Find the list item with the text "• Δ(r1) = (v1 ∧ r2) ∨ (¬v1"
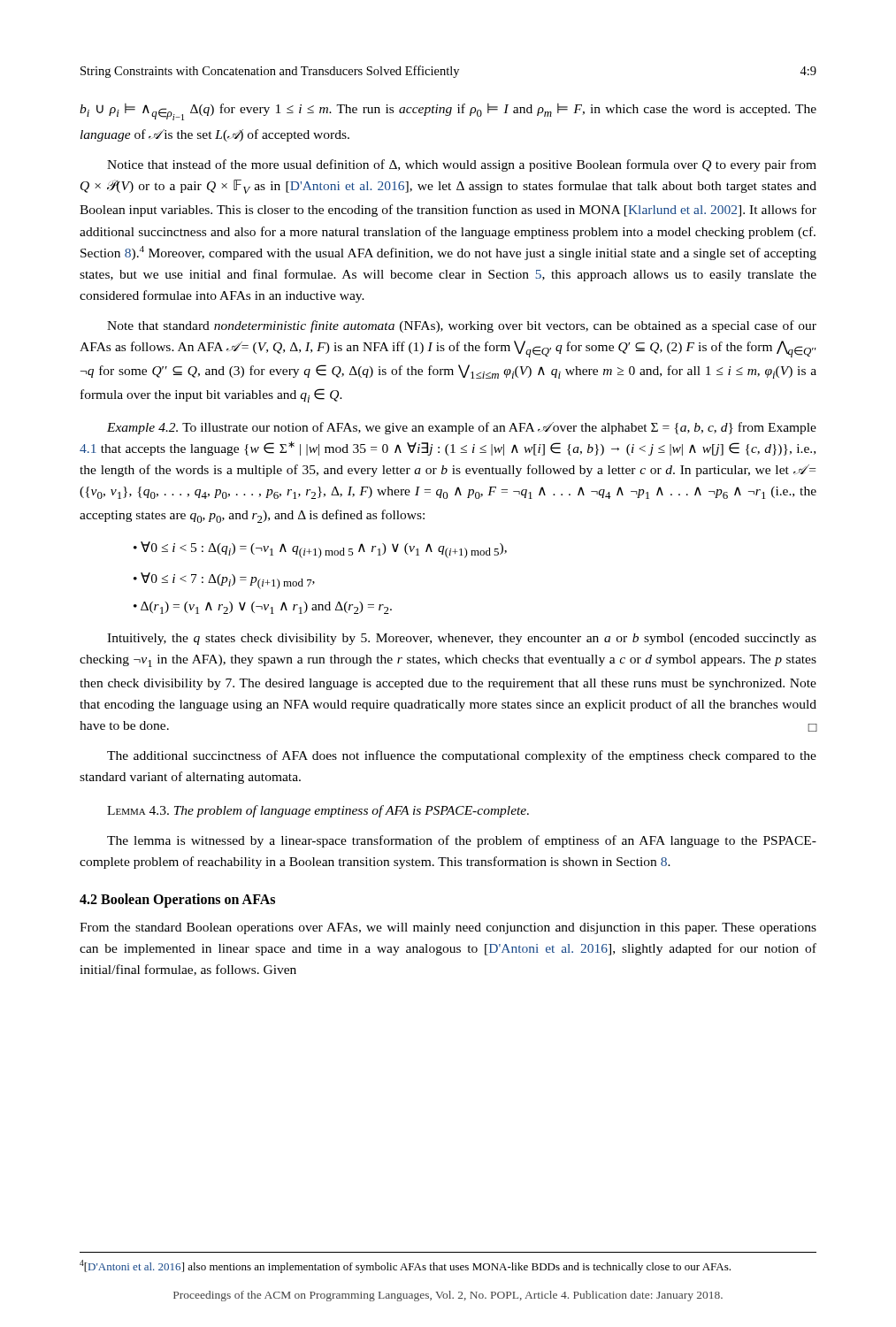Image resolution: width=896 pixels, height=1327 pixels. (263, 608)
